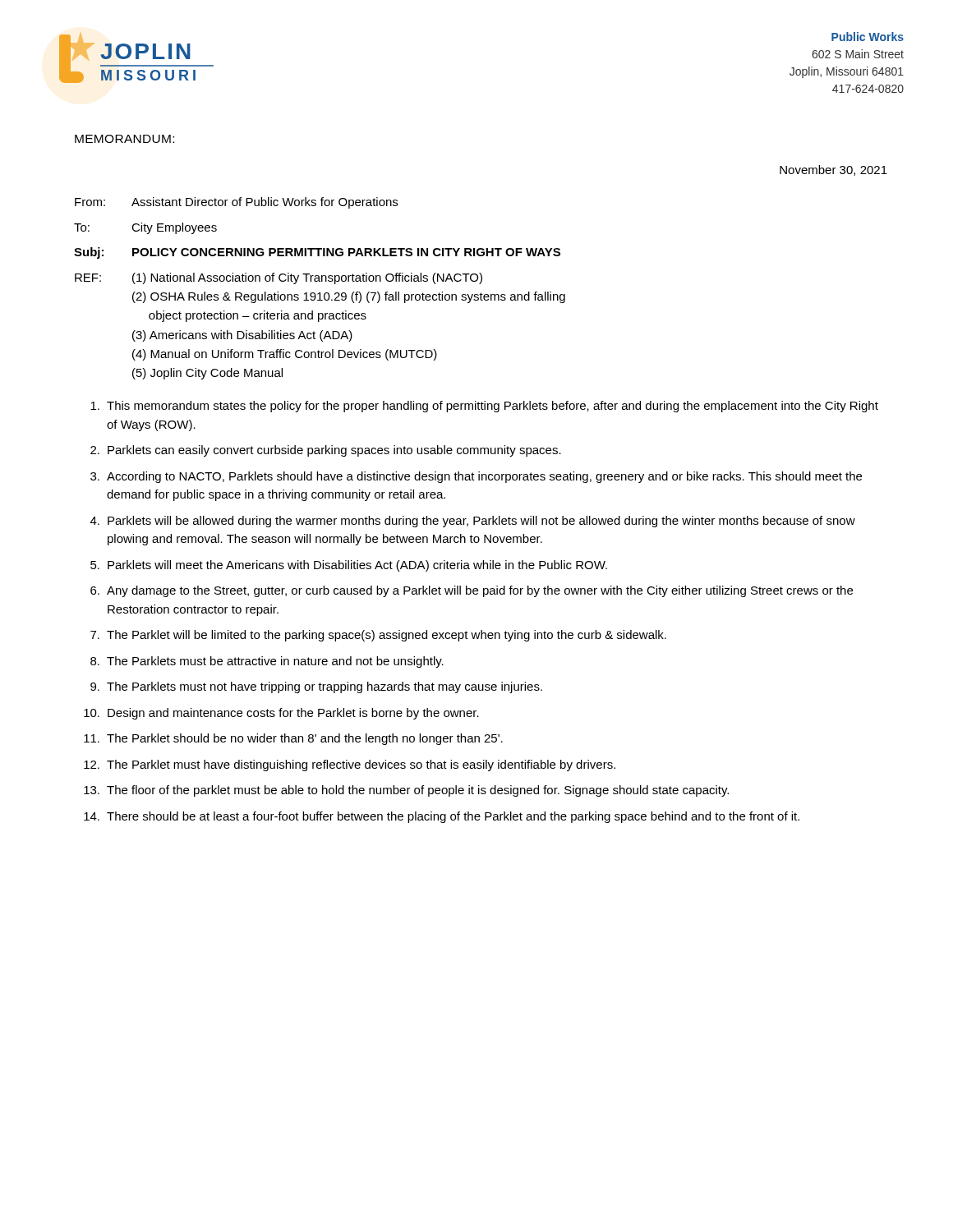Locate the list item with the text "This memorandum states"
Screen dimensions: 1232x953
point(481,415)
